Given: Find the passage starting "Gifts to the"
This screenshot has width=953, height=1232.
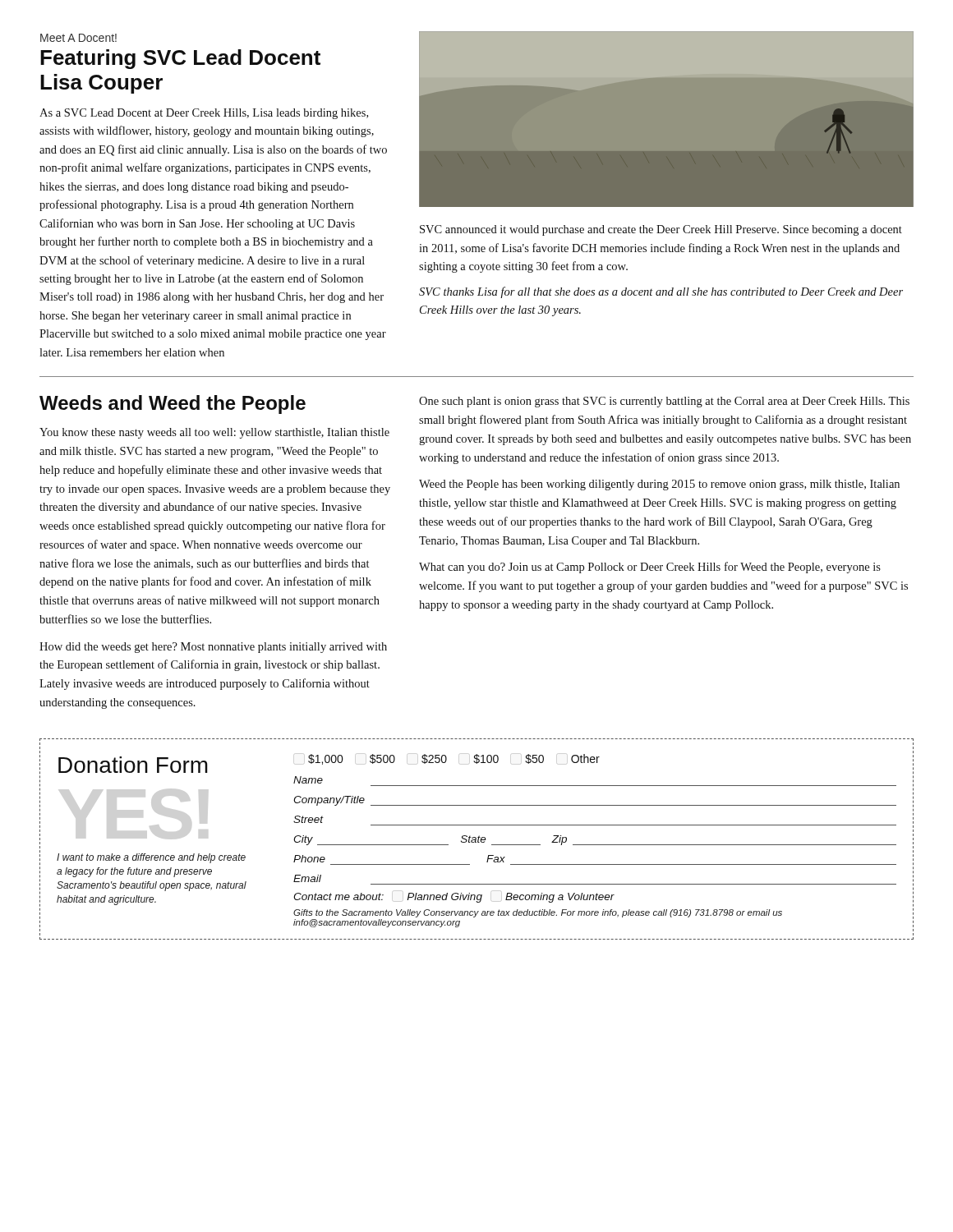Looking at the screenshot, I should 595,917.
